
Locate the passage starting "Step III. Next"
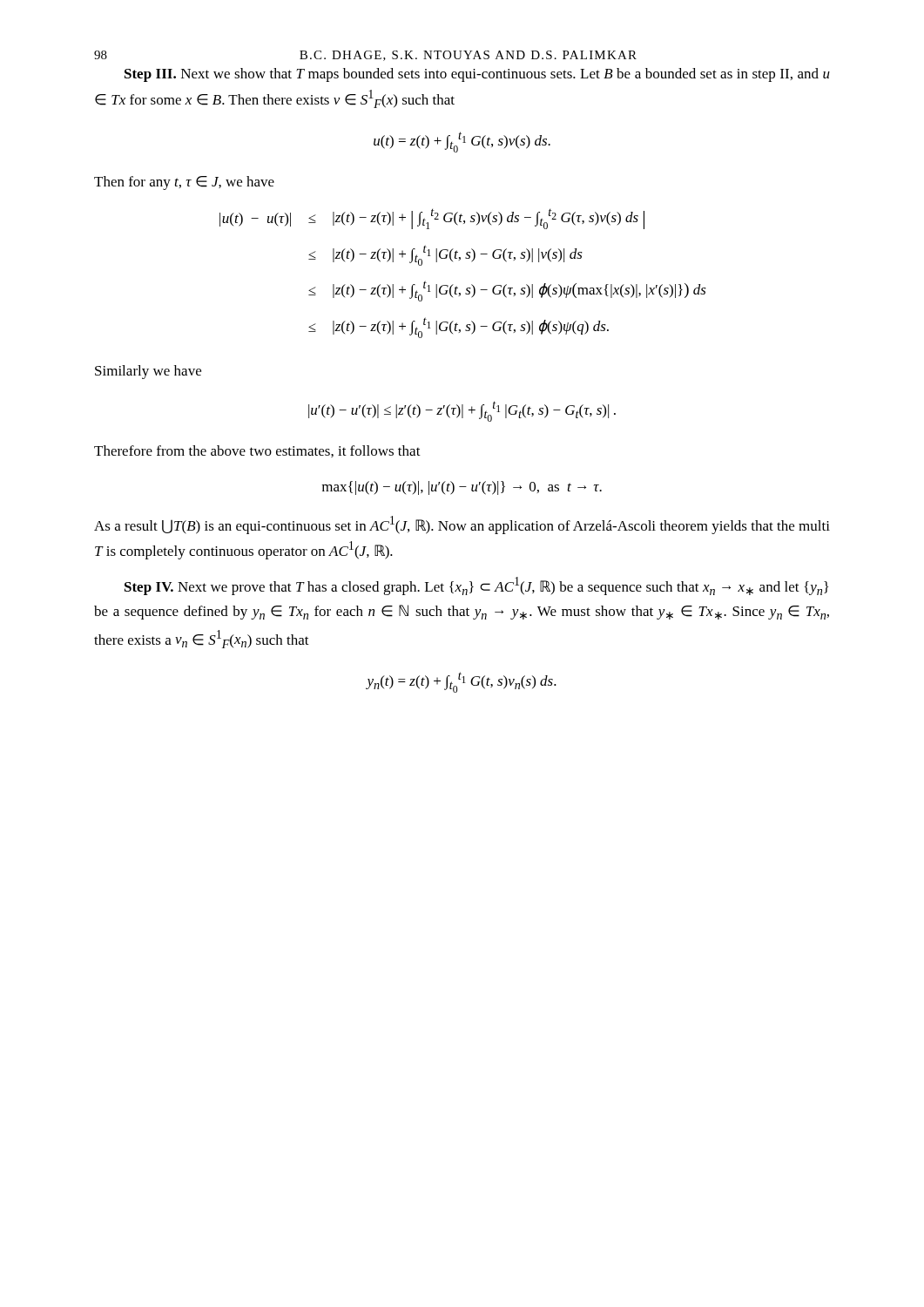pyautogui.click(x=462, y=88)
